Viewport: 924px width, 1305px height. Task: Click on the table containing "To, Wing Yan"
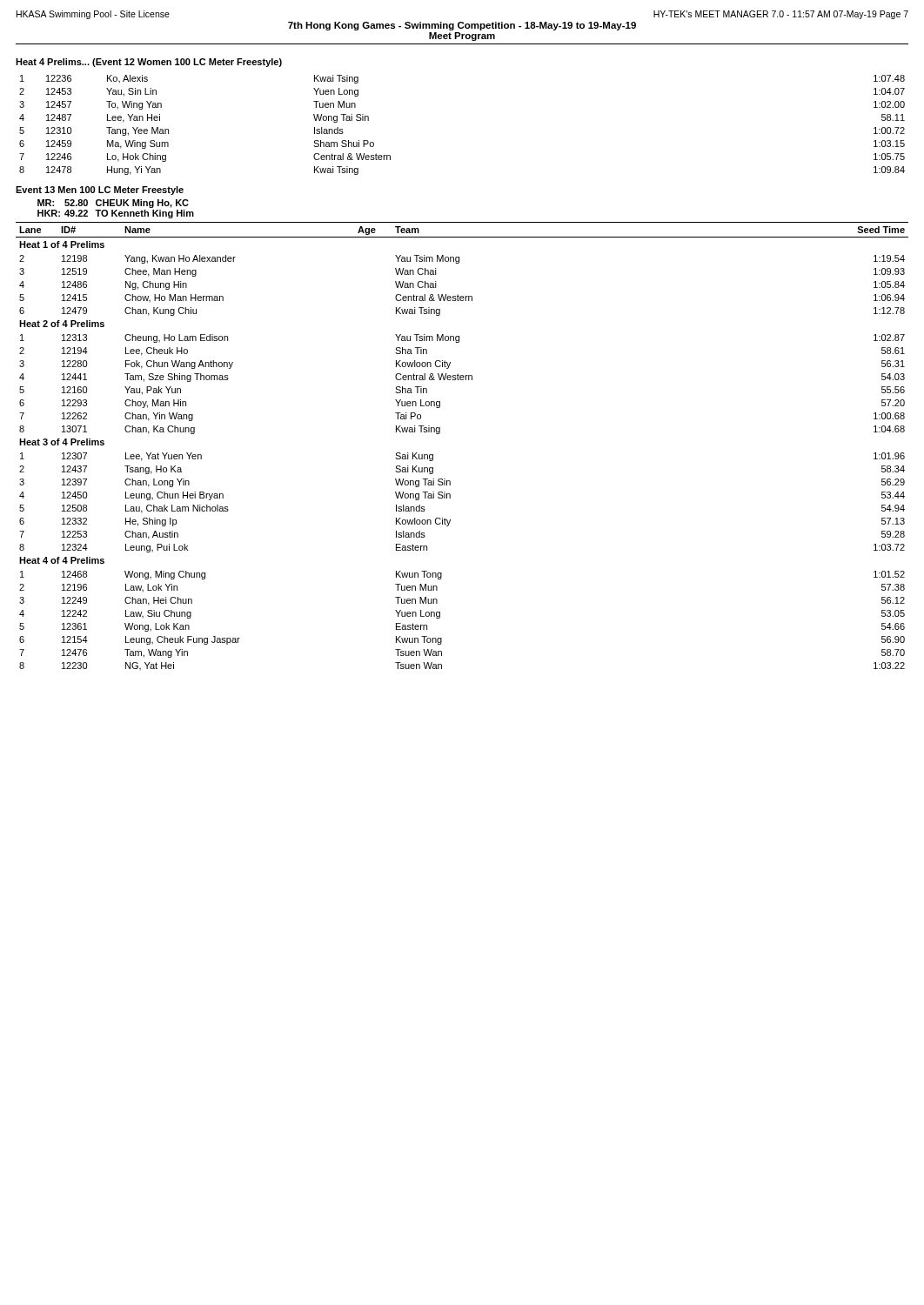coord(462,124)
